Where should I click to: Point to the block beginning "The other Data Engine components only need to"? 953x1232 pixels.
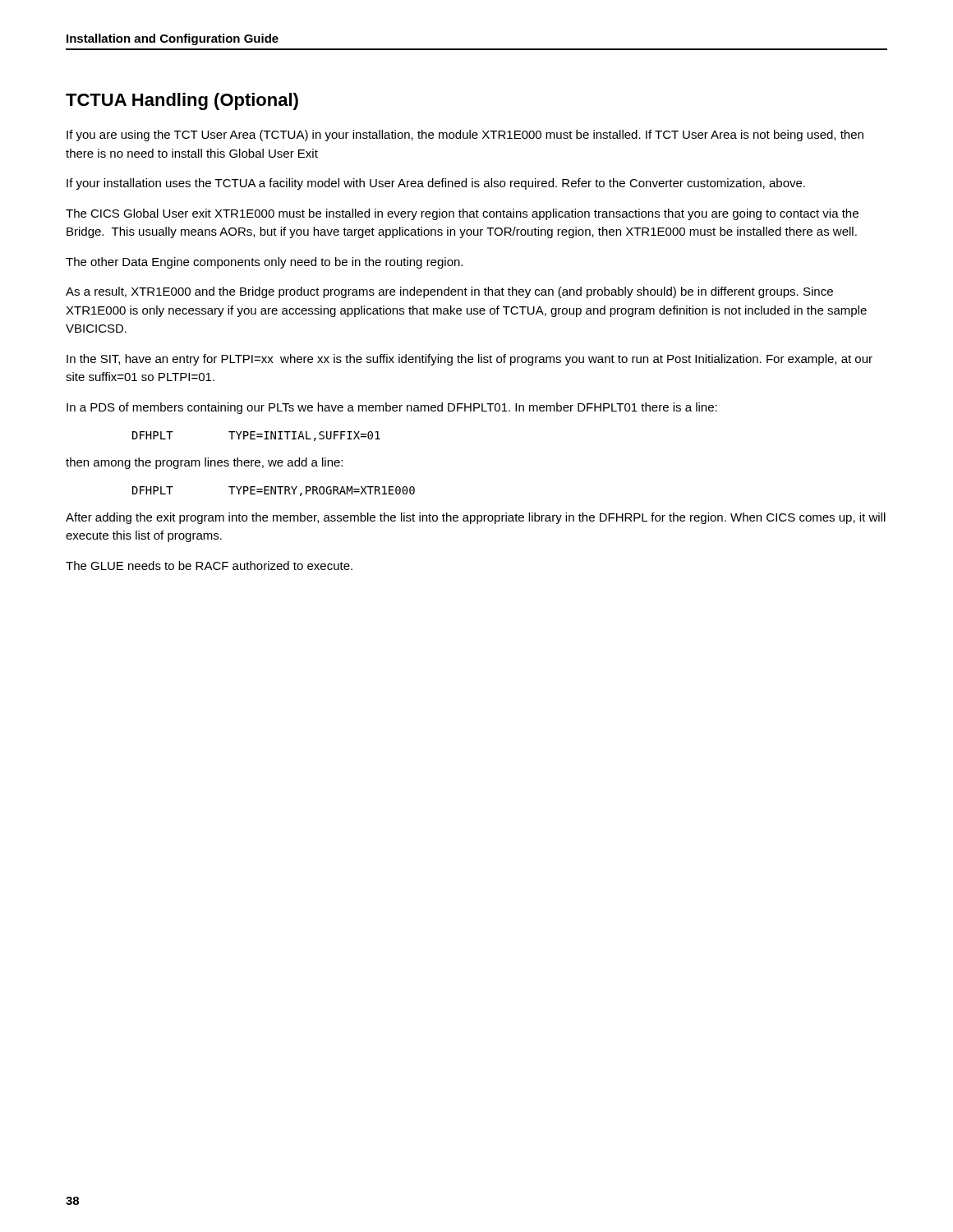(x=265, y=261)
